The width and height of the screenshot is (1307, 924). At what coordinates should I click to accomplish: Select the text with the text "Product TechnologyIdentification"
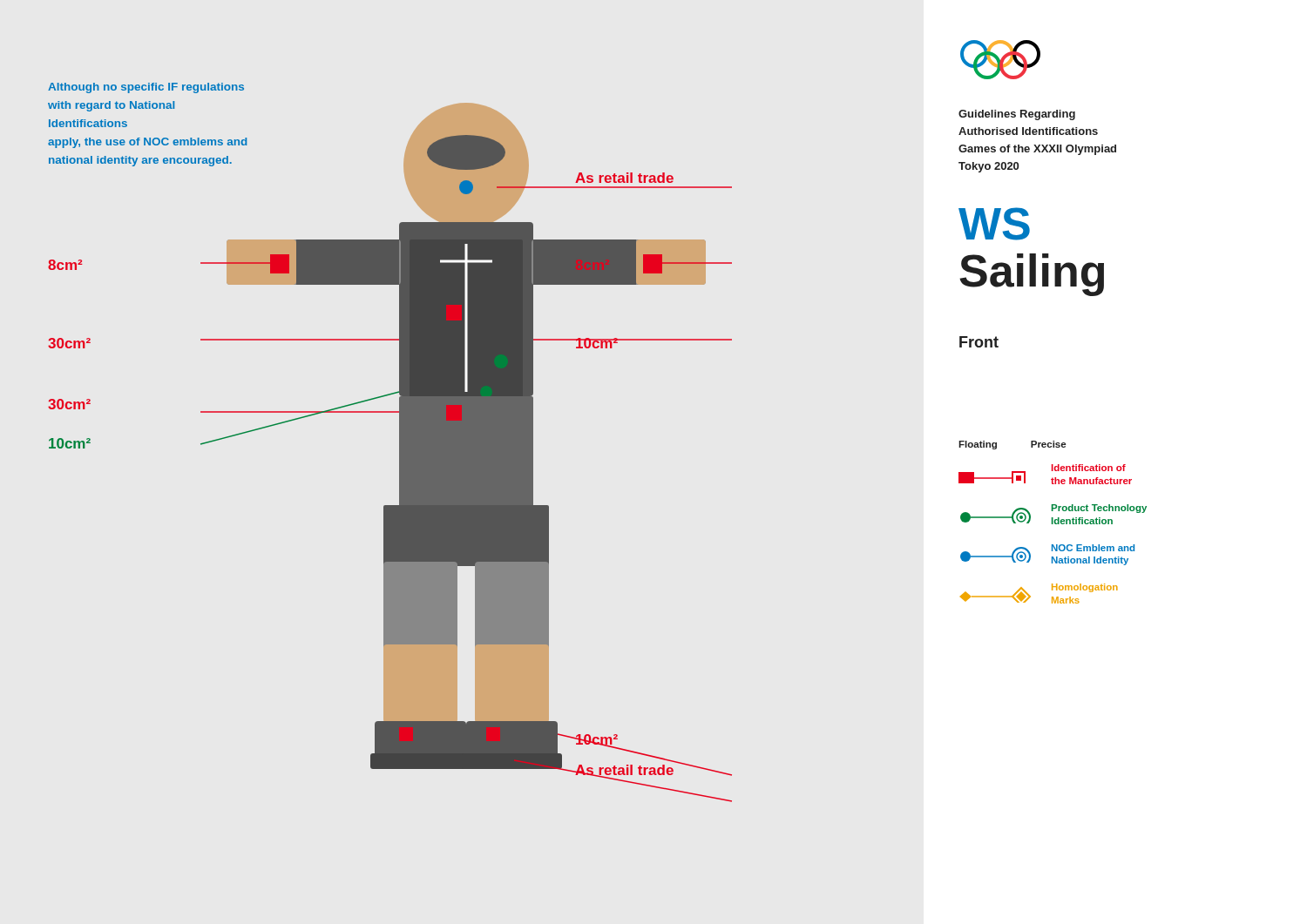point(1053,514)
